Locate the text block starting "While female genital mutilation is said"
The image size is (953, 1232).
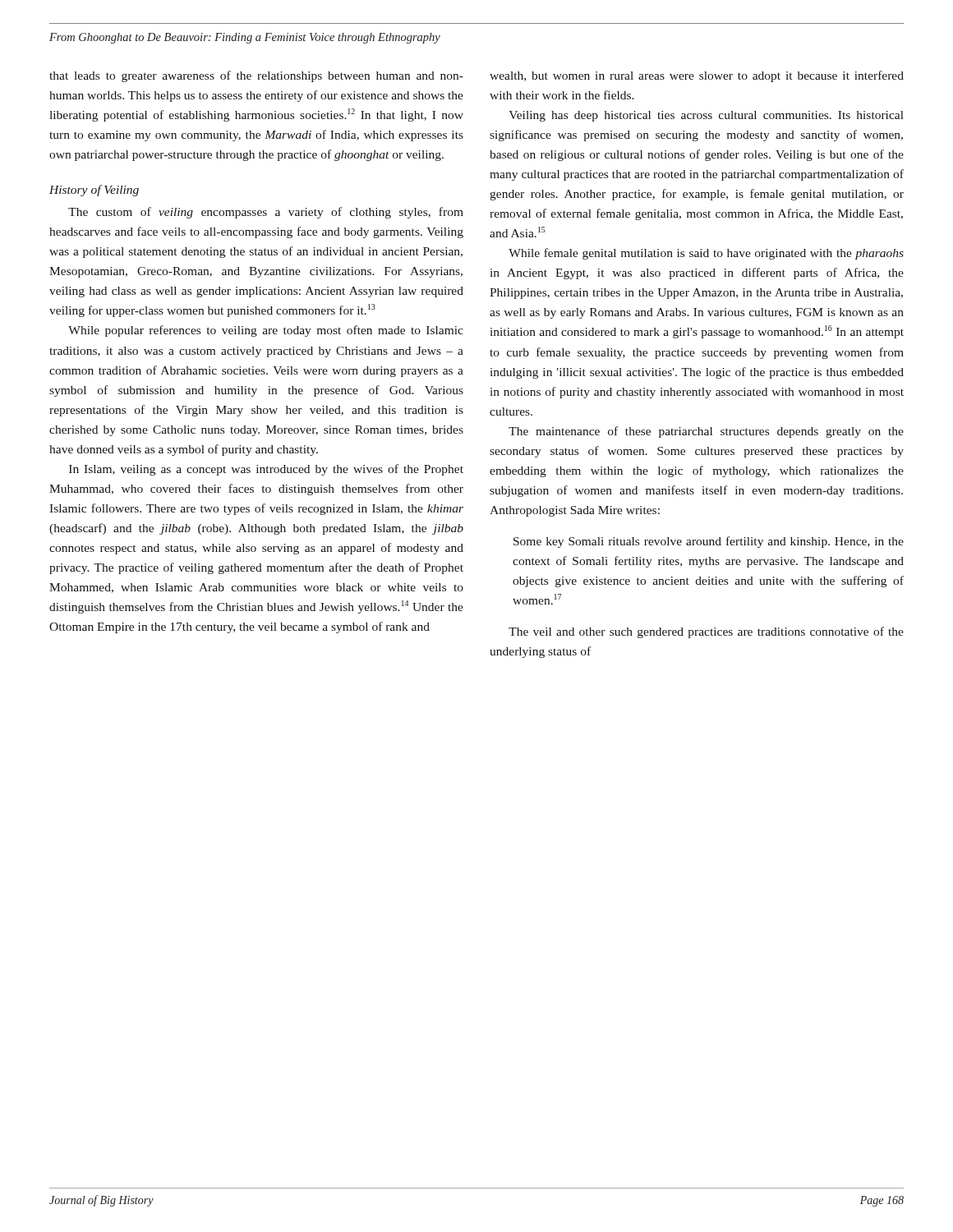[697, 332]
